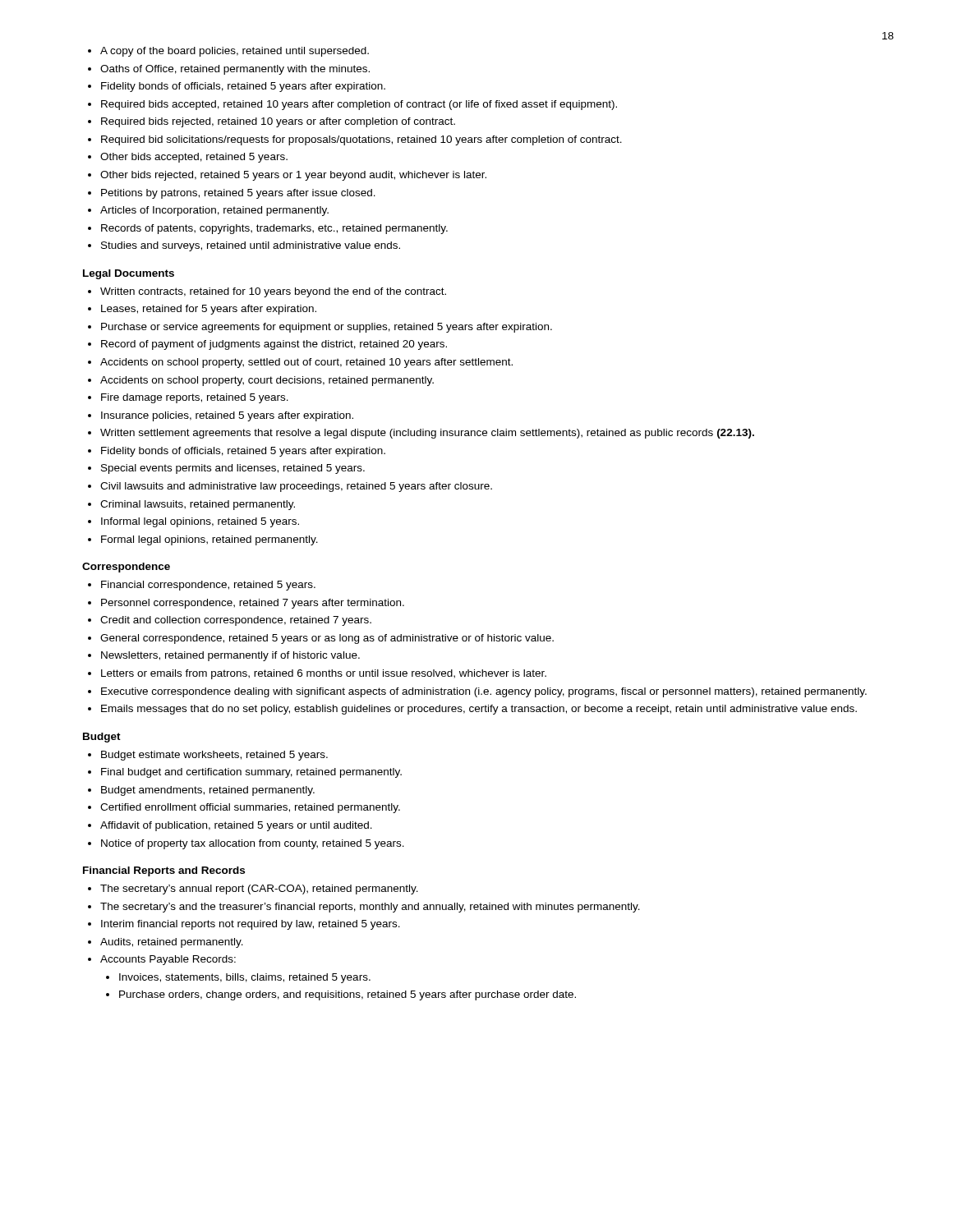Click on the list item that says "The secretary’s annual report (CAR-COA), retained"
This screenshot has height=1232, width=953.
[253, 890]
